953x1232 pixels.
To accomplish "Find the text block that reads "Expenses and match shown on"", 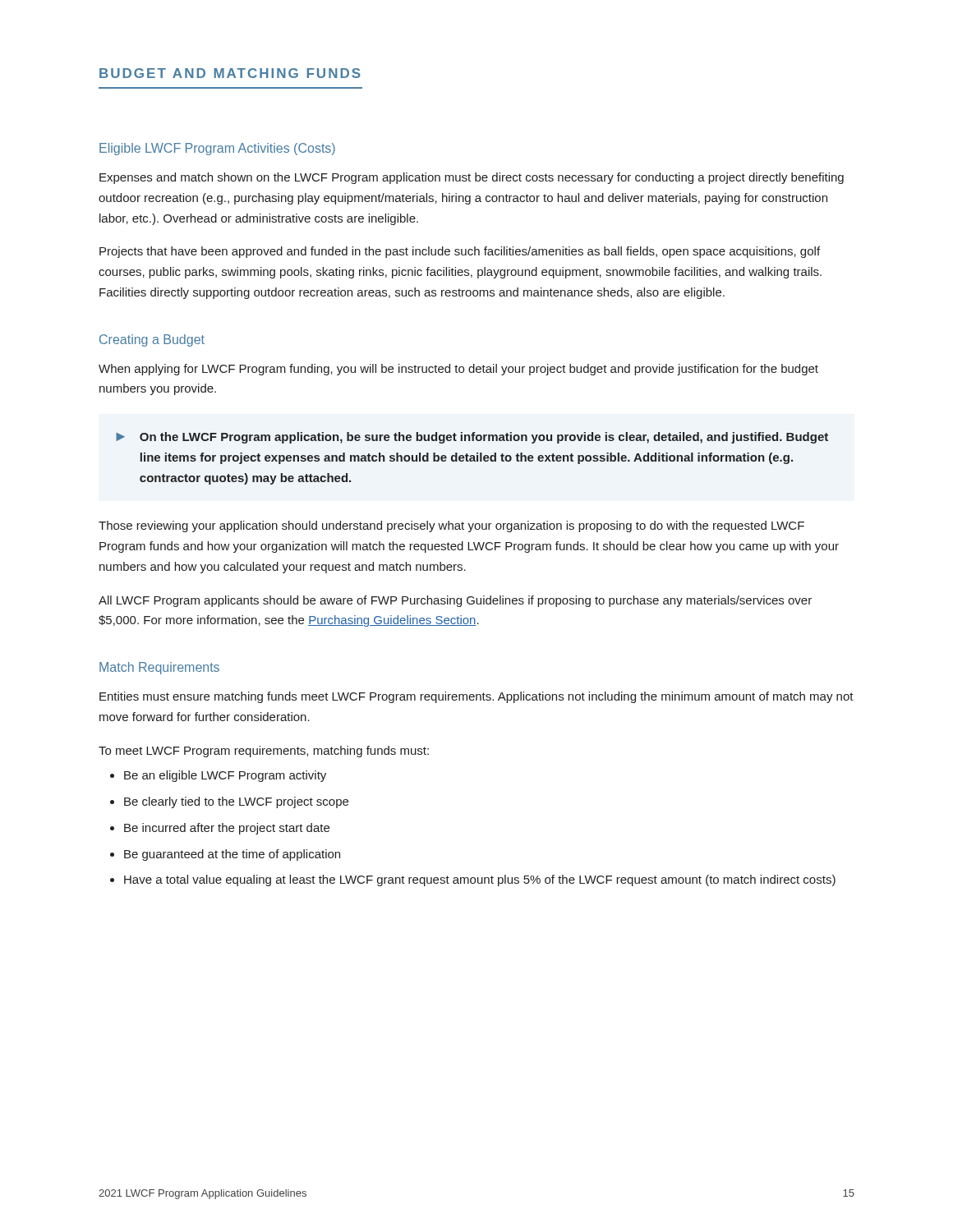I will [471, 197].
